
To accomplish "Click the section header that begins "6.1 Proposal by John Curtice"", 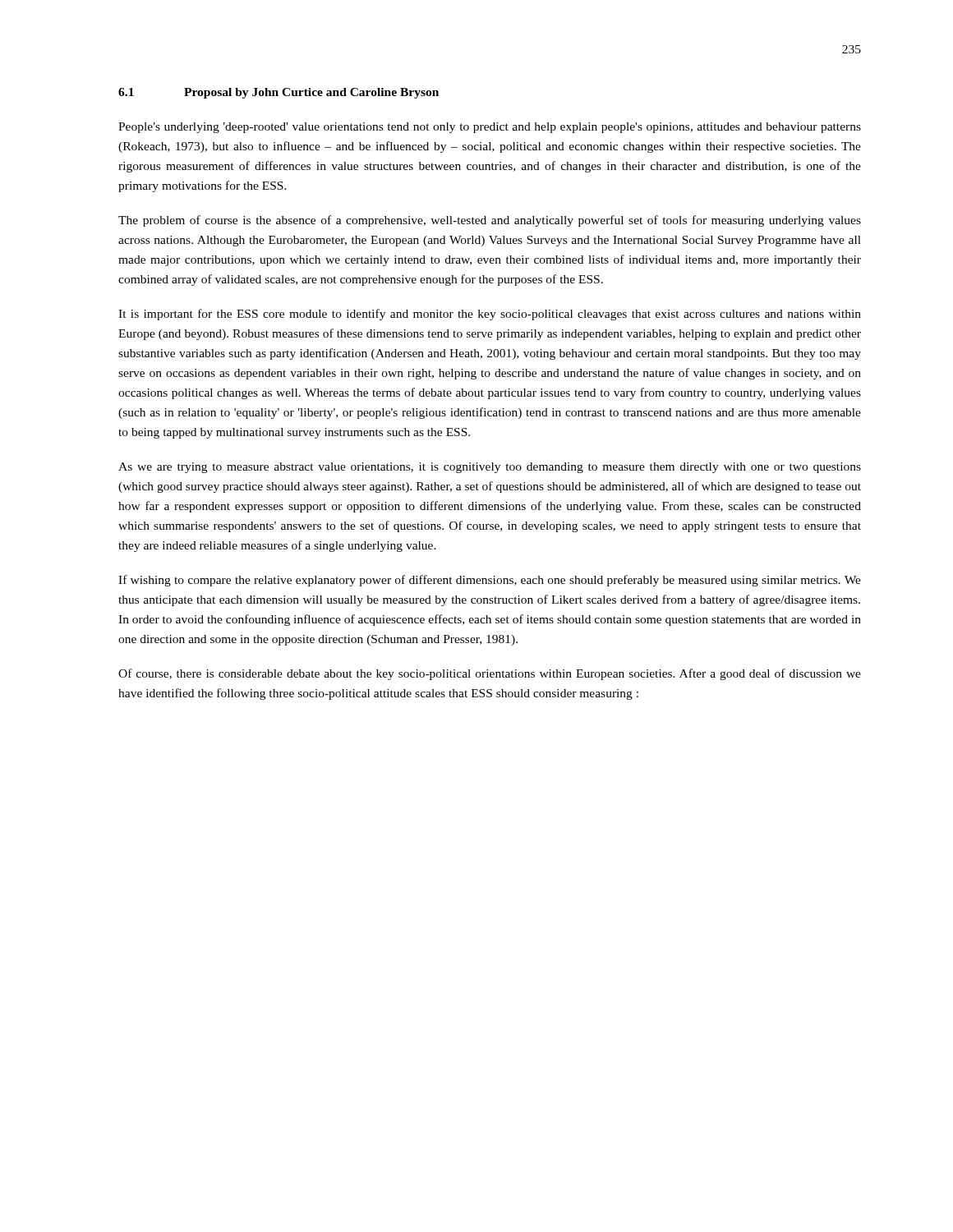I will [279, 92].
